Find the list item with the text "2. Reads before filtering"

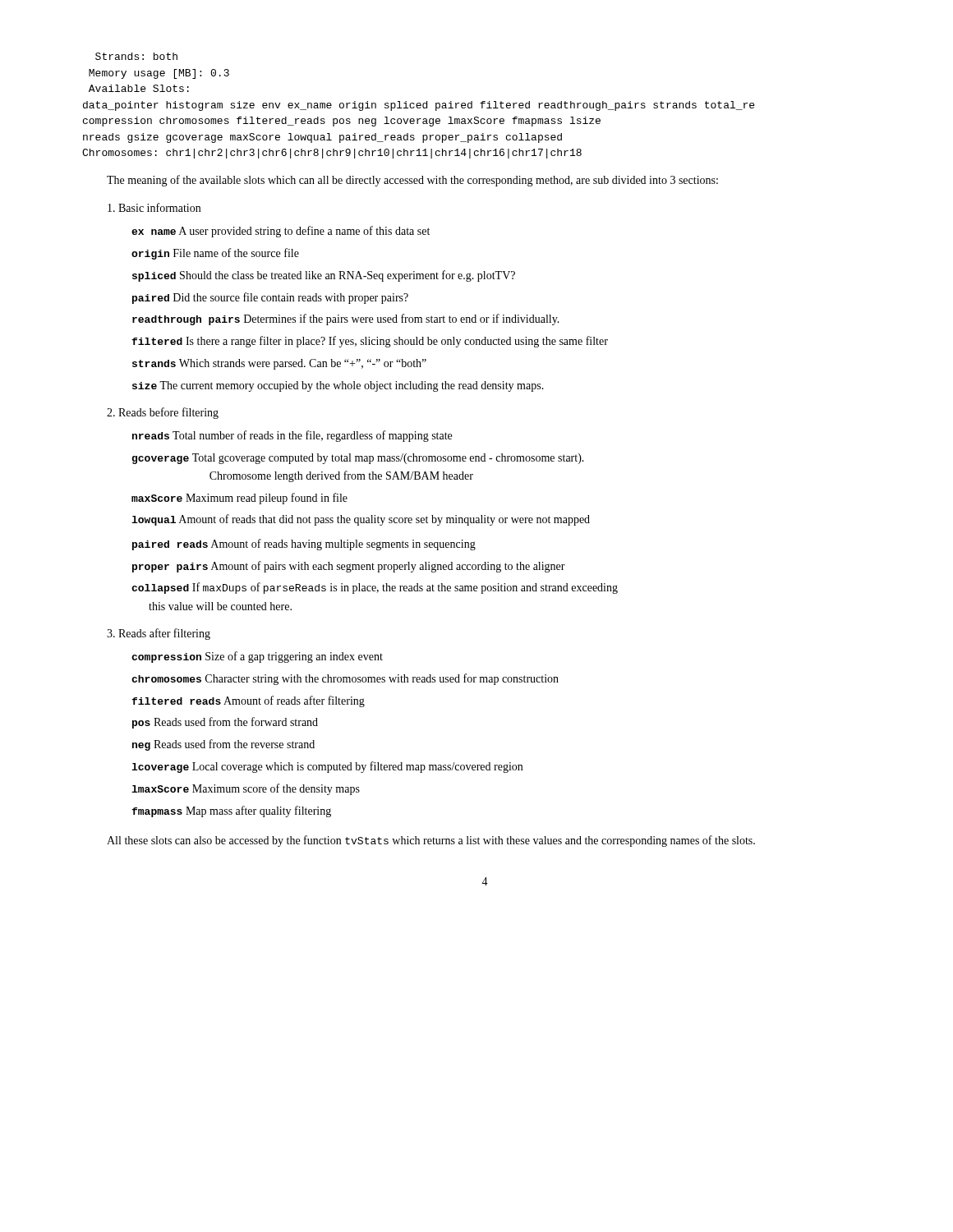pos(163,412)
